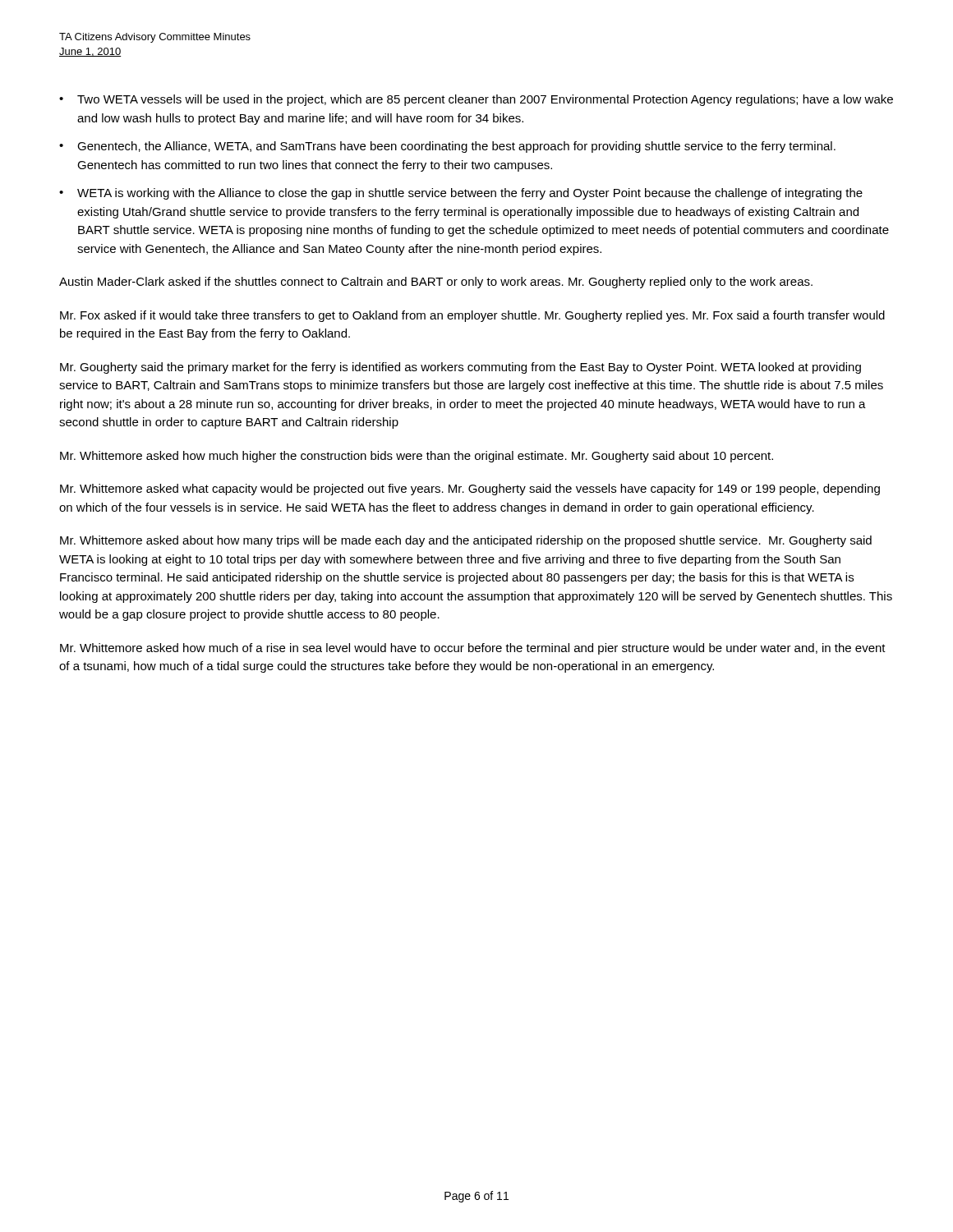Point to the block beginning "Mr. Fox asked if it"

472,324
